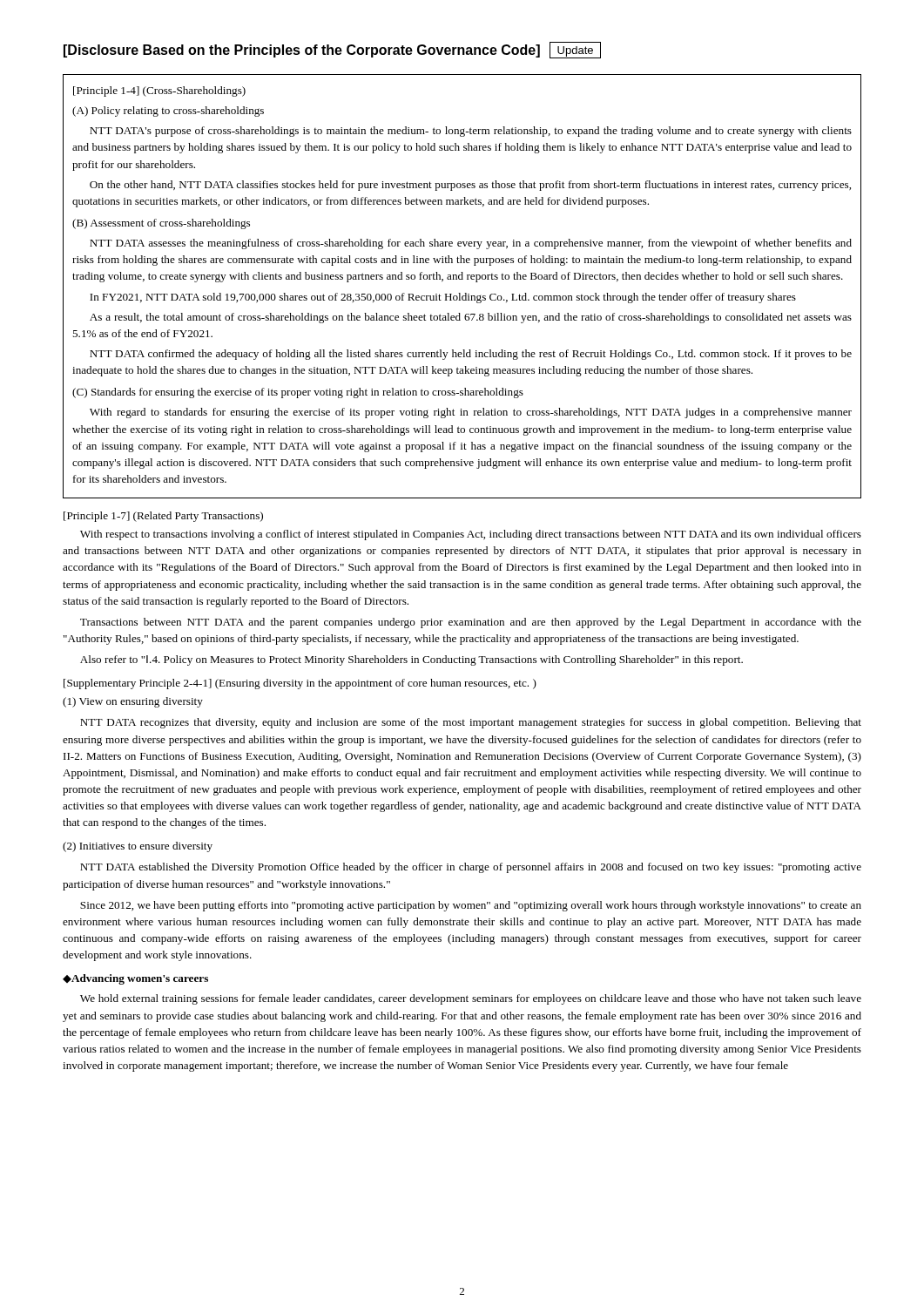Viewport: 924px width, 1307px height.
Task: Where is the section header that starts "[Supplementary Principle 2-4-1] (Ensuring"?
Action: (300, 683)
